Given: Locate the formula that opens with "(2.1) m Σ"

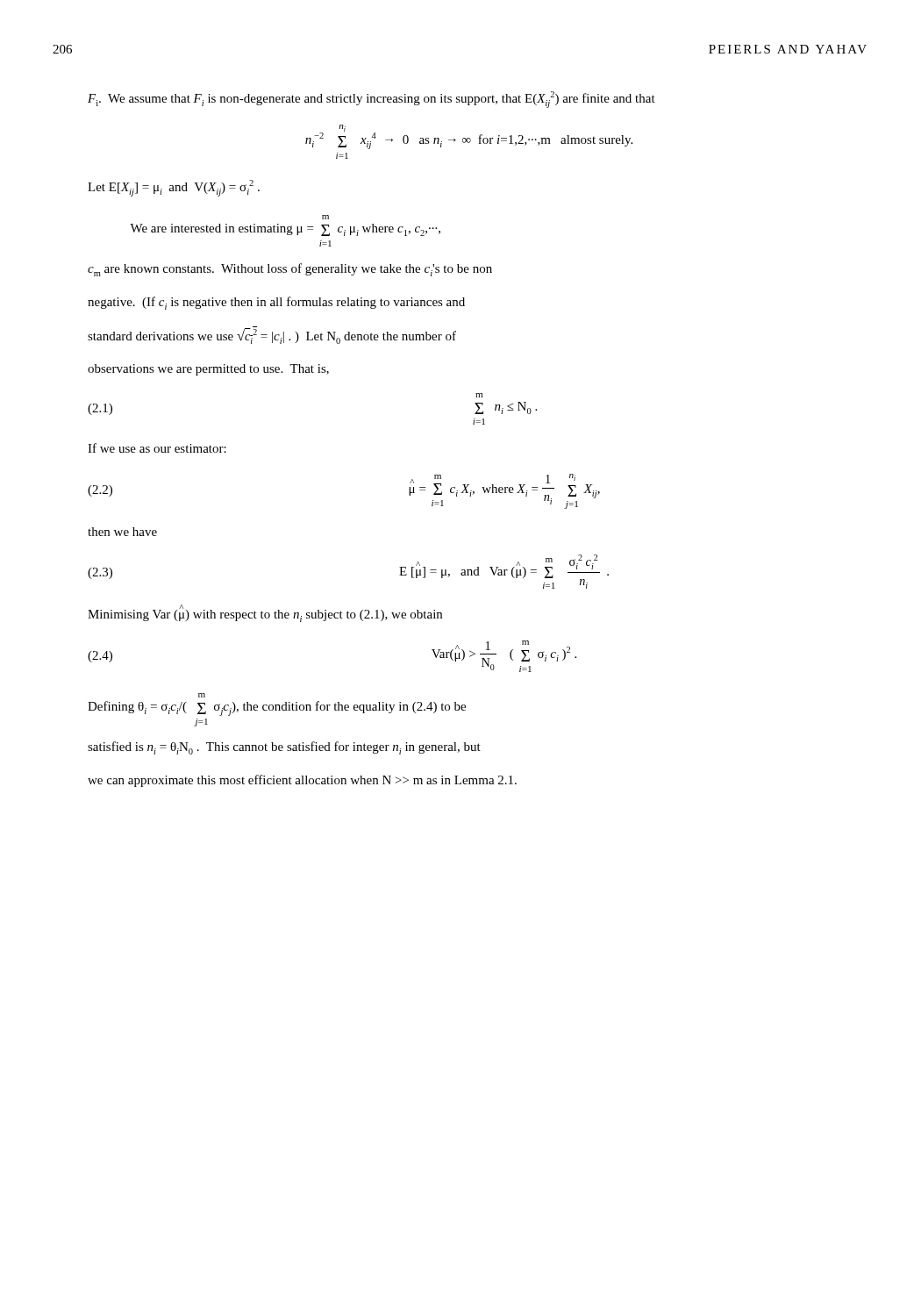Looking at the screenshot, I should 469,408.
